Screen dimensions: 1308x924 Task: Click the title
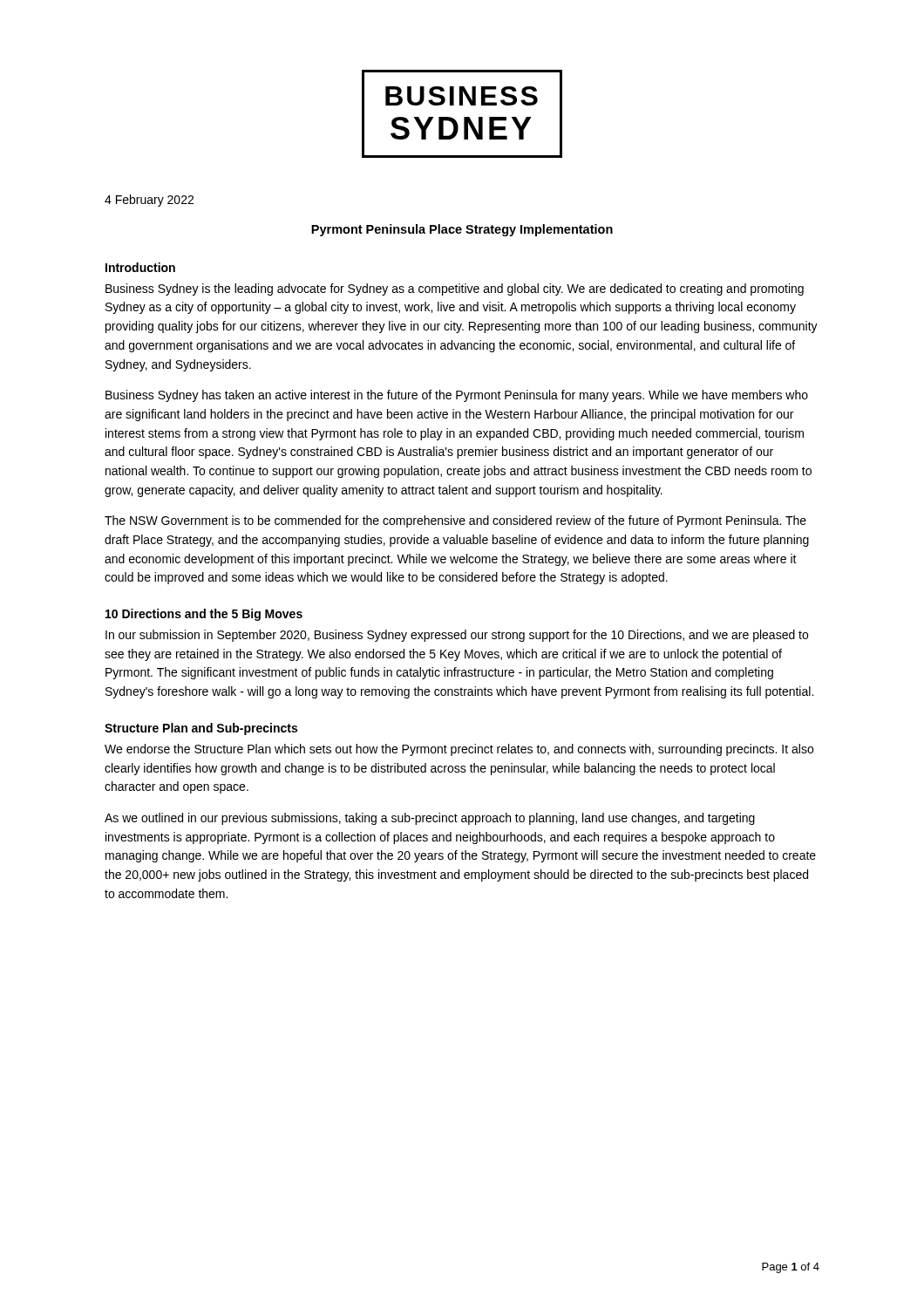(462, 229)
